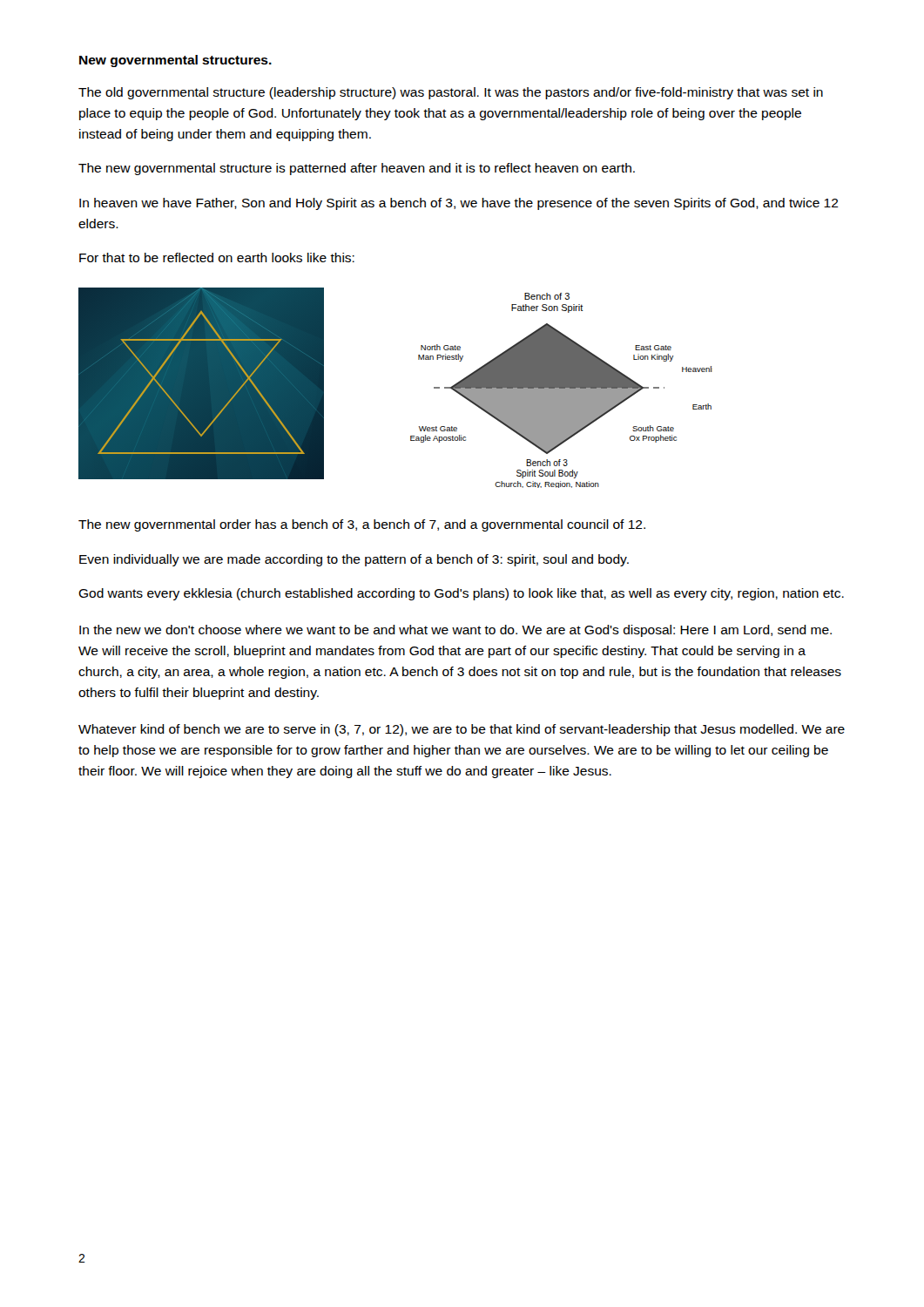Where is the passage that starts "The old governmental structure"?
This screenshot has width=924, height=1307.
pyautogui.click(x=462, y=175)
